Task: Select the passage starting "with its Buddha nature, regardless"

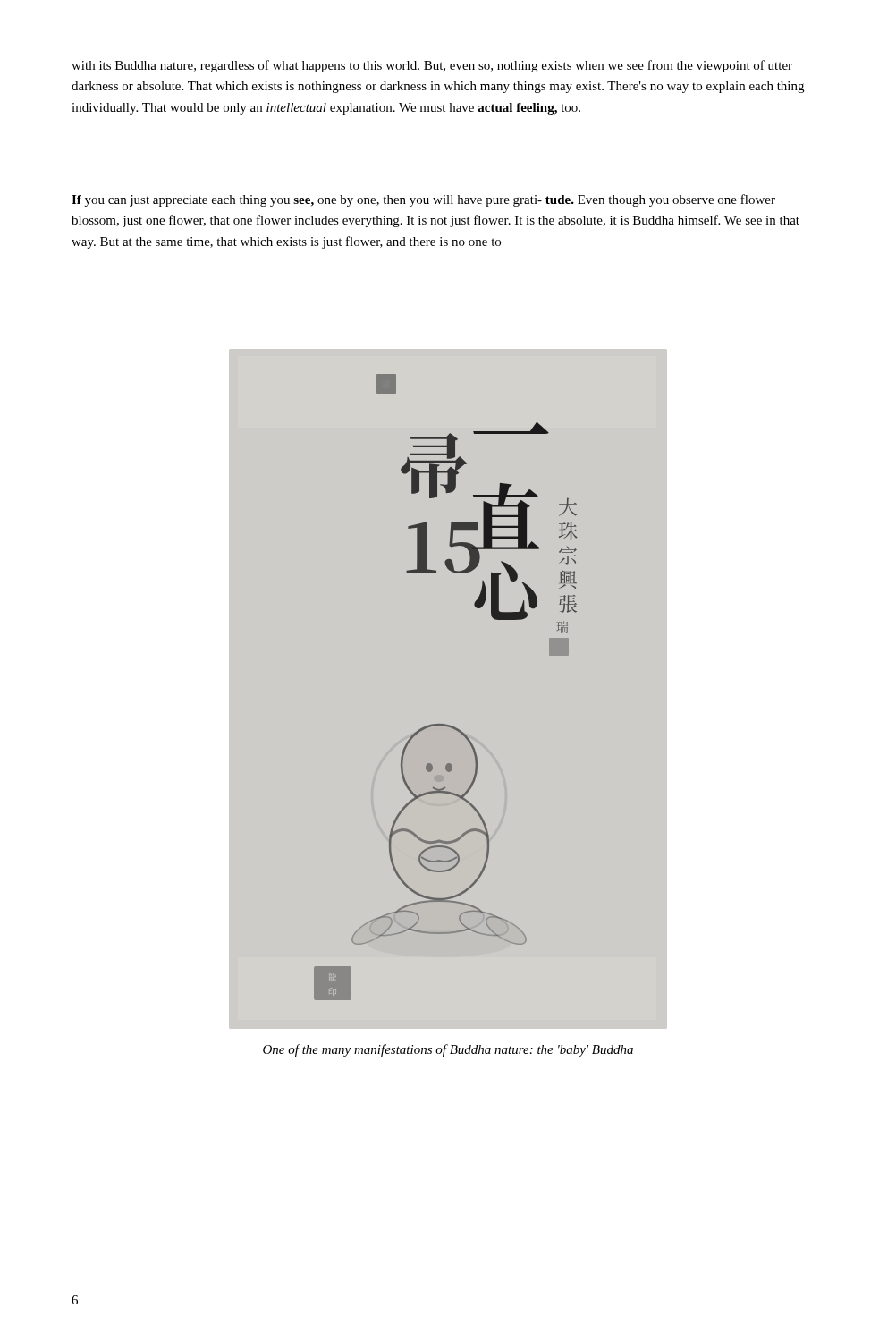Action: pos(438,86)
